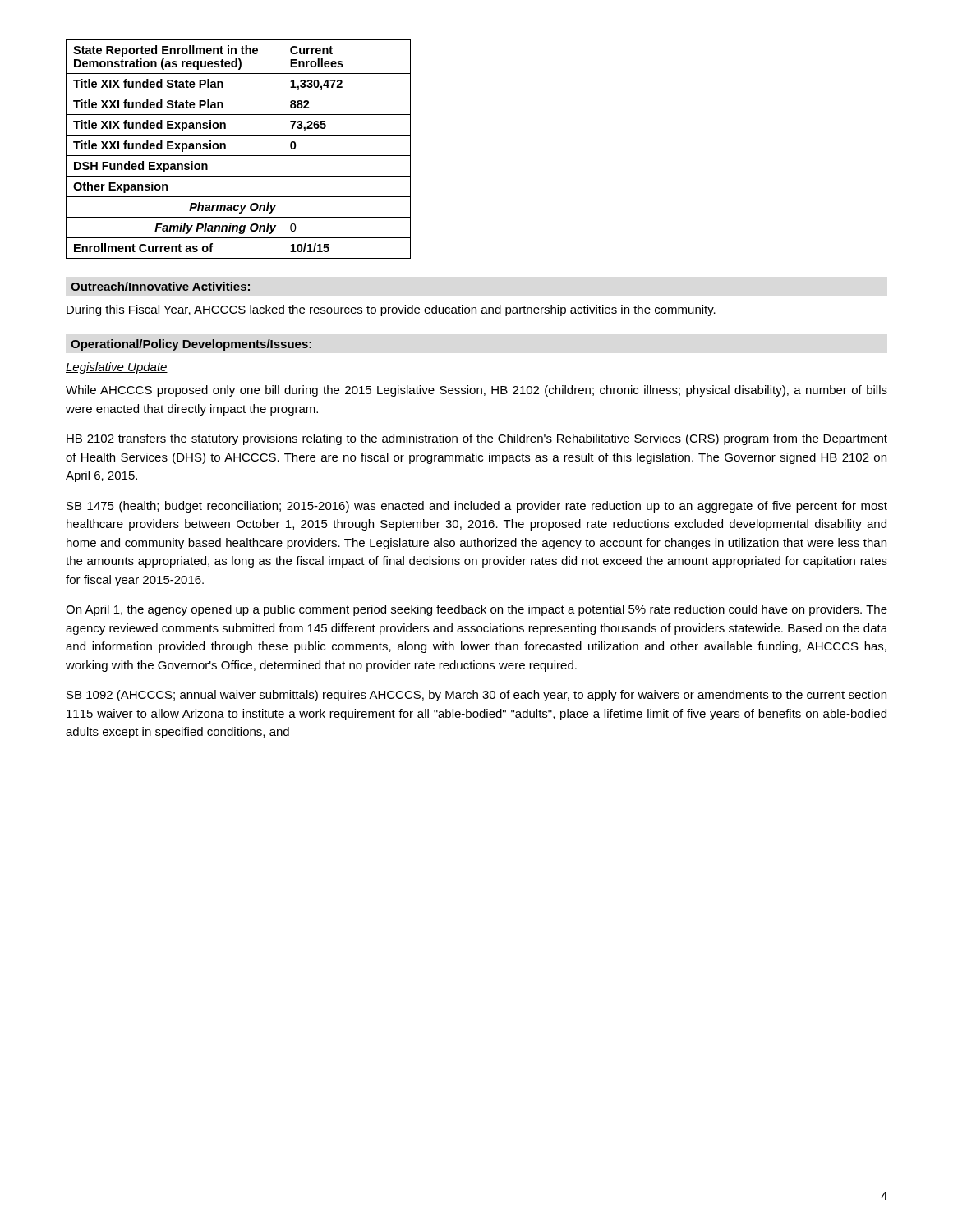Locate the table
This screenshot has height=1232, width=953.
[x=476, y=149]
